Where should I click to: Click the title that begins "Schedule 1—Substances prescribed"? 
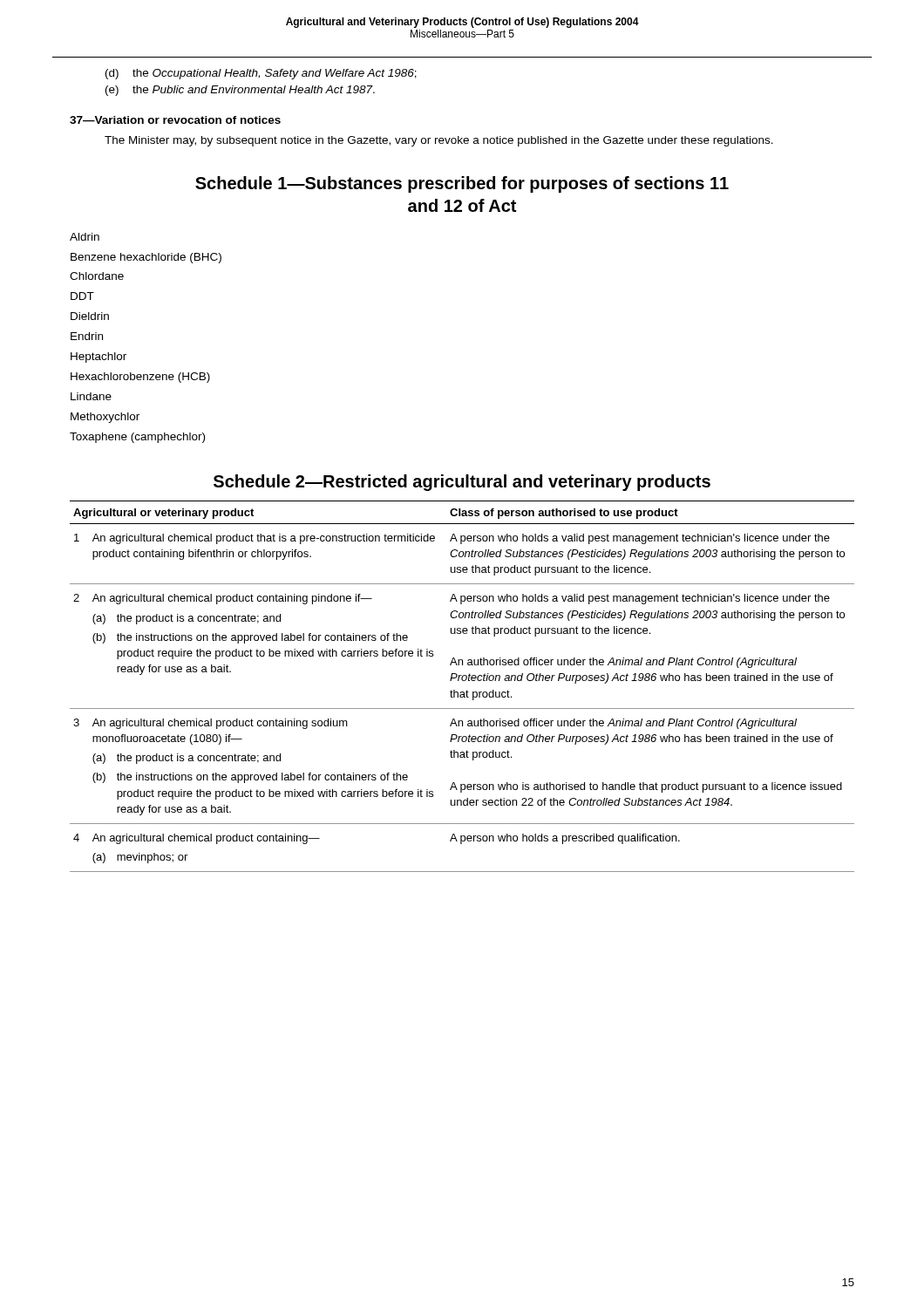click(462, 194)
